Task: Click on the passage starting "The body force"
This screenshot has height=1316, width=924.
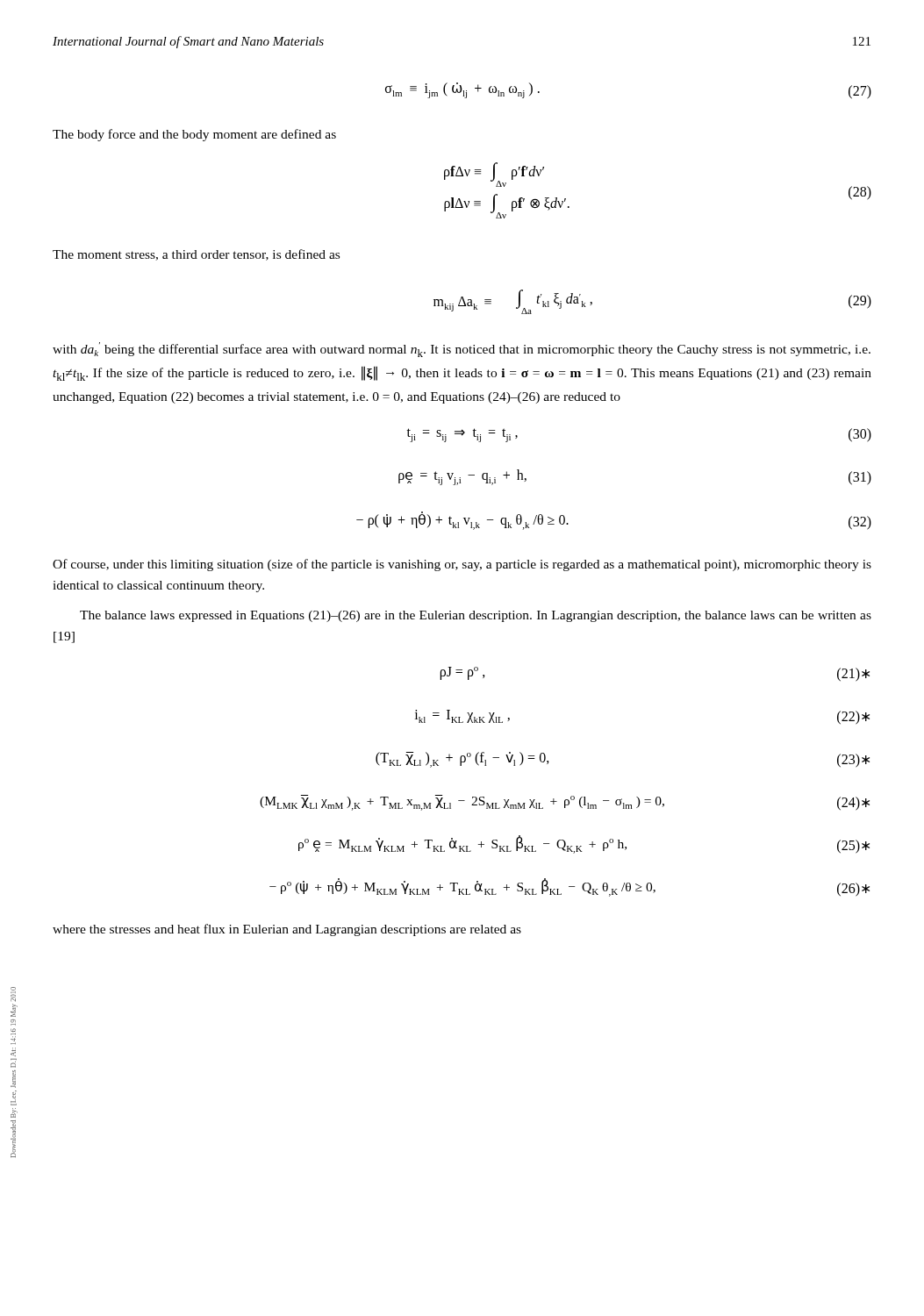Action: [194, 134]
